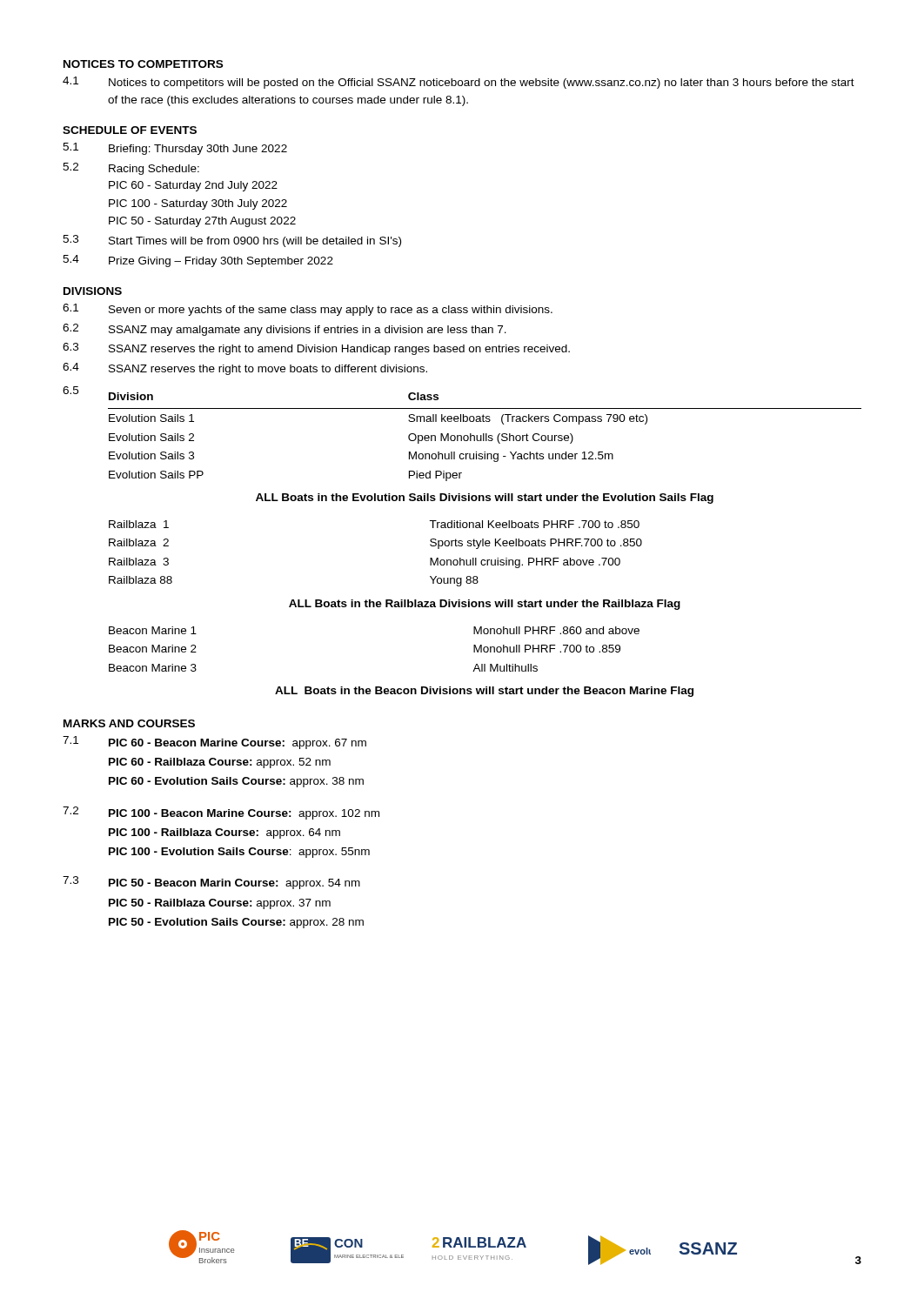Locate the passage starting "4.1 Notices to competitors will be posted"

click(x=462, y=91)
